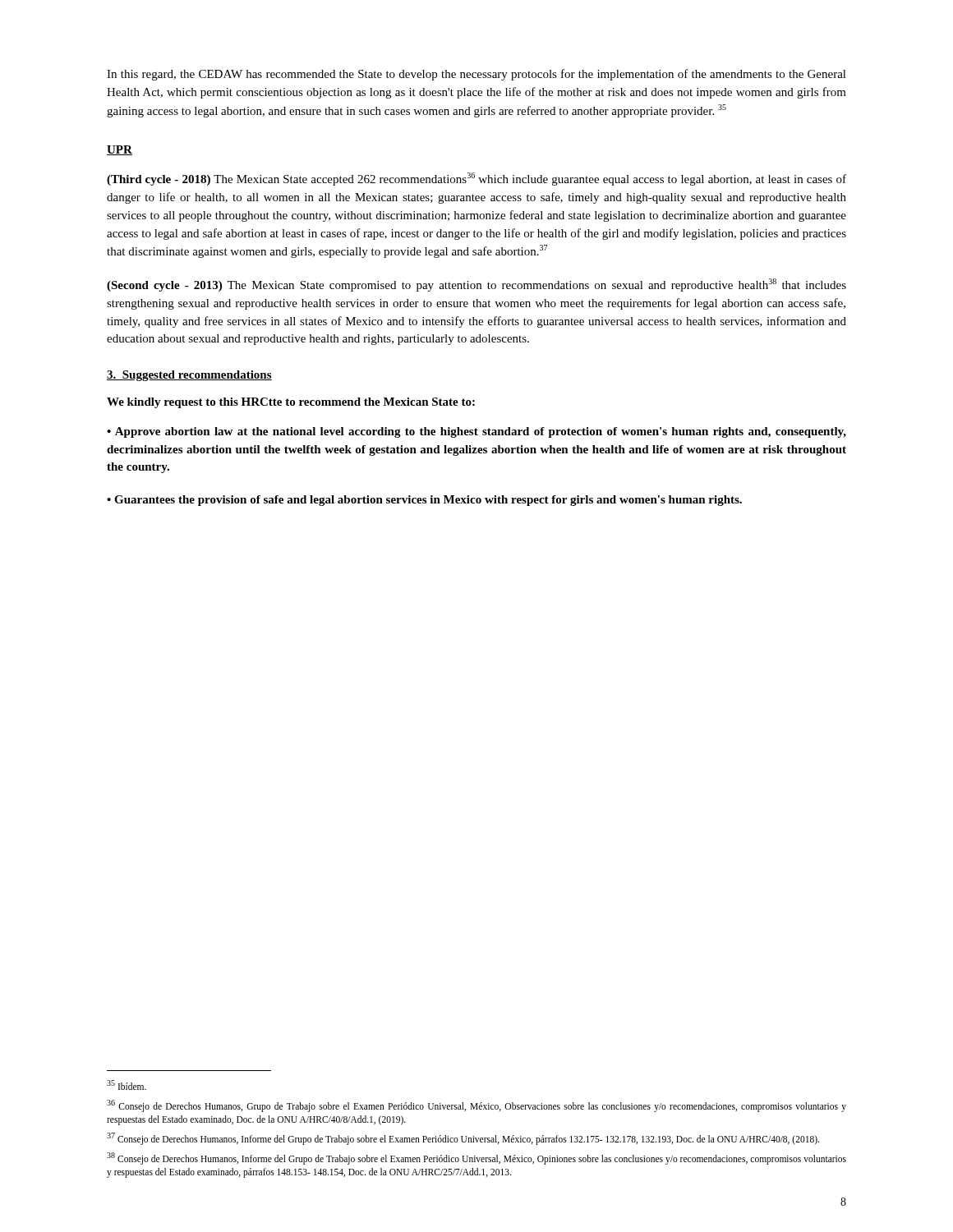Locate the block of text that opens with "(Second cycle - 2013) The Mexican"

click(476, 311)
